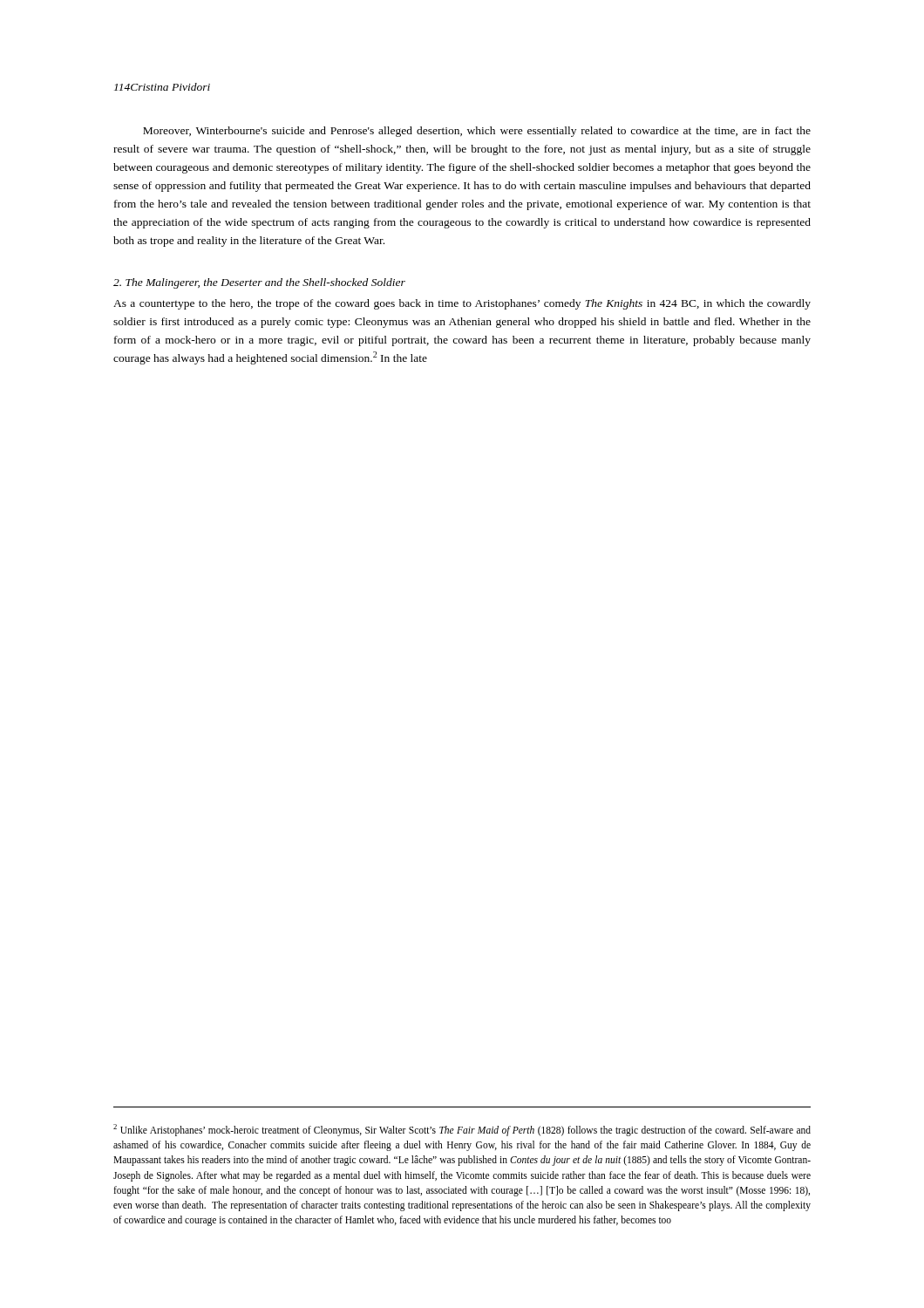
Task: Locate the text block that says "As a countertype to the hero,"
Action: [x=462, y=332]
